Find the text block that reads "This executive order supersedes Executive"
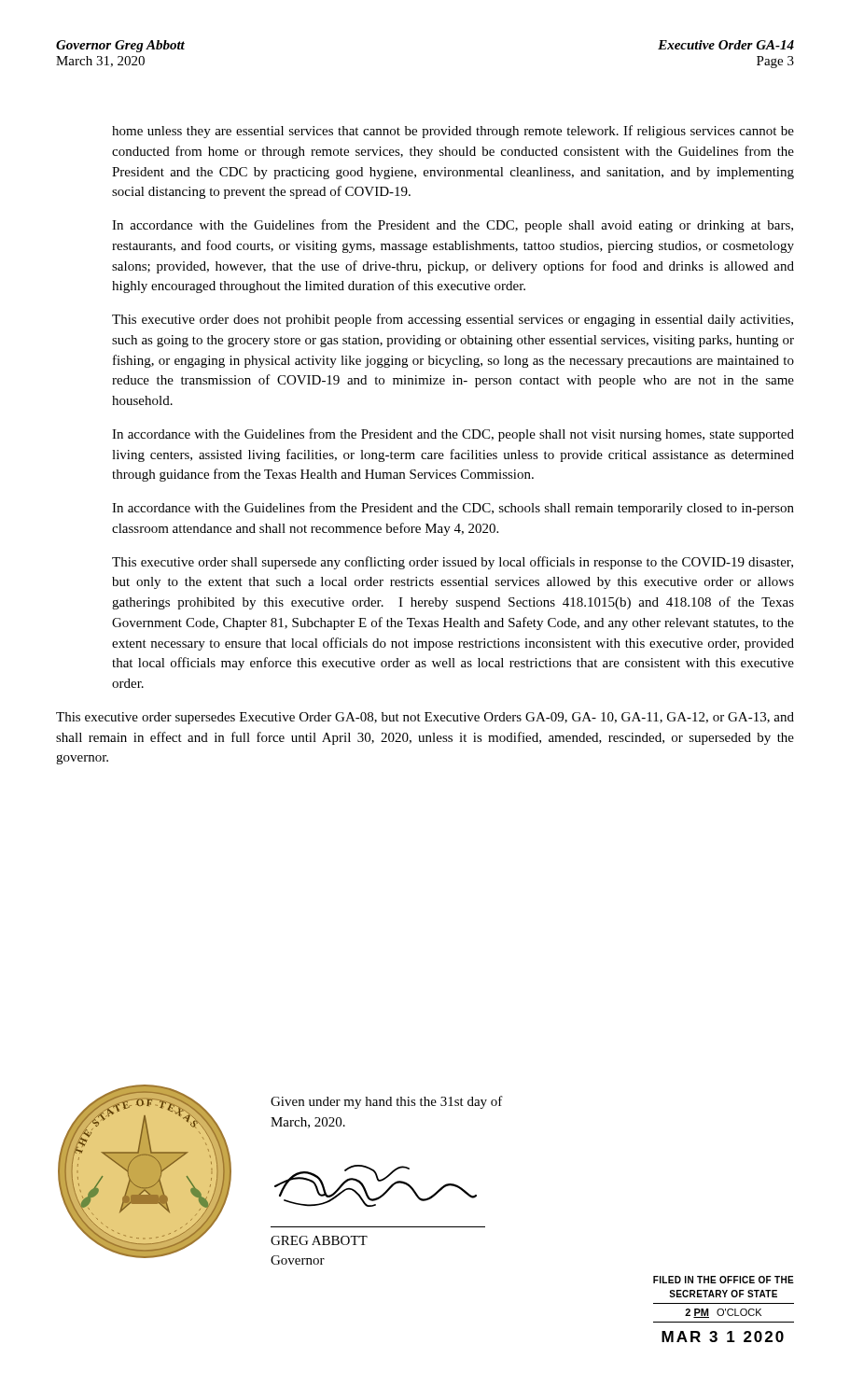Screen dimensions: 1400x850 pos(425,737)
